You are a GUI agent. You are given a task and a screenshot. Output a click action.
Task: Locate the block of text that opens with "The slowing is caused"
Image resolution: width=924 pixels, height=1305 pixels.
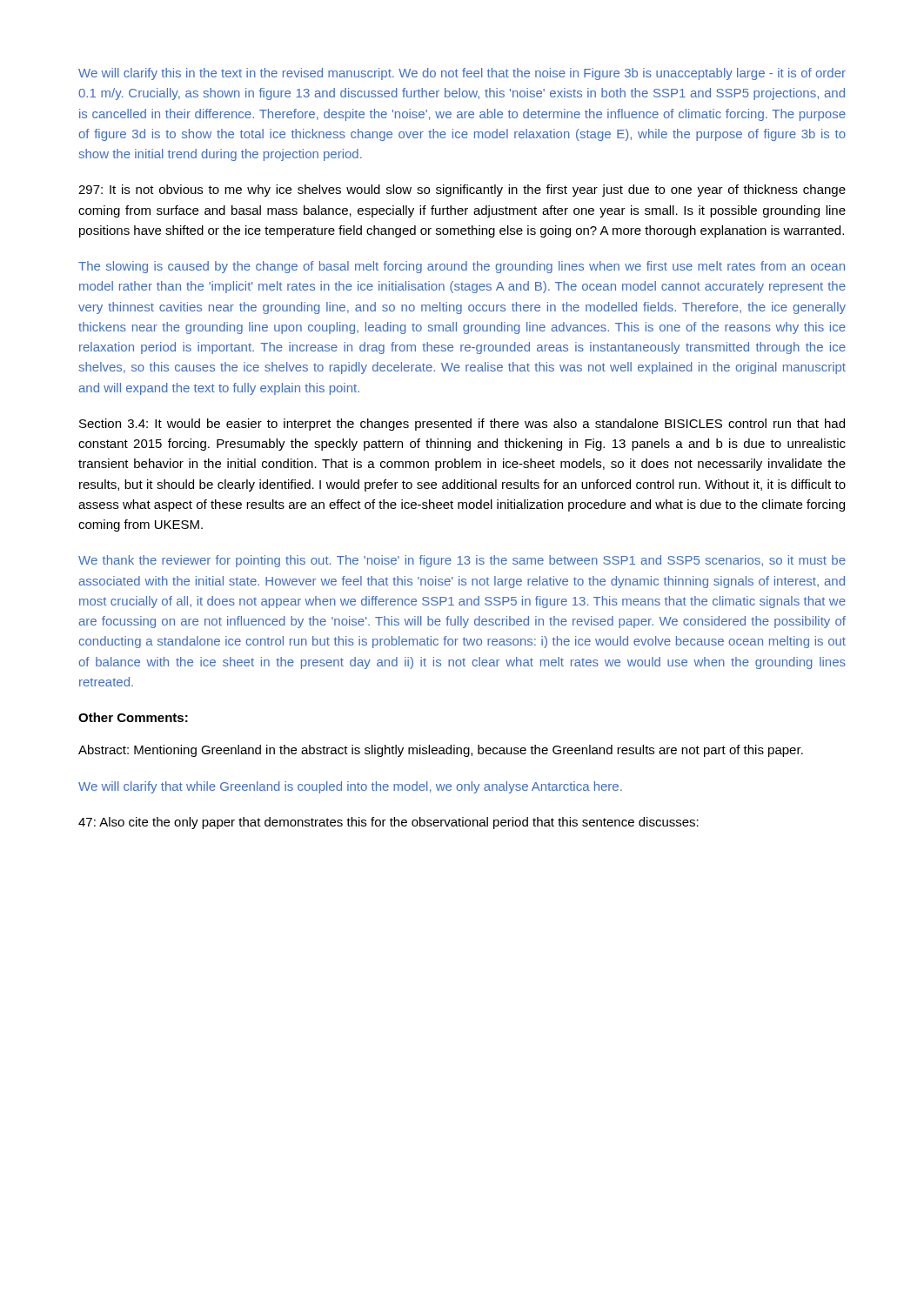[462, 326]
